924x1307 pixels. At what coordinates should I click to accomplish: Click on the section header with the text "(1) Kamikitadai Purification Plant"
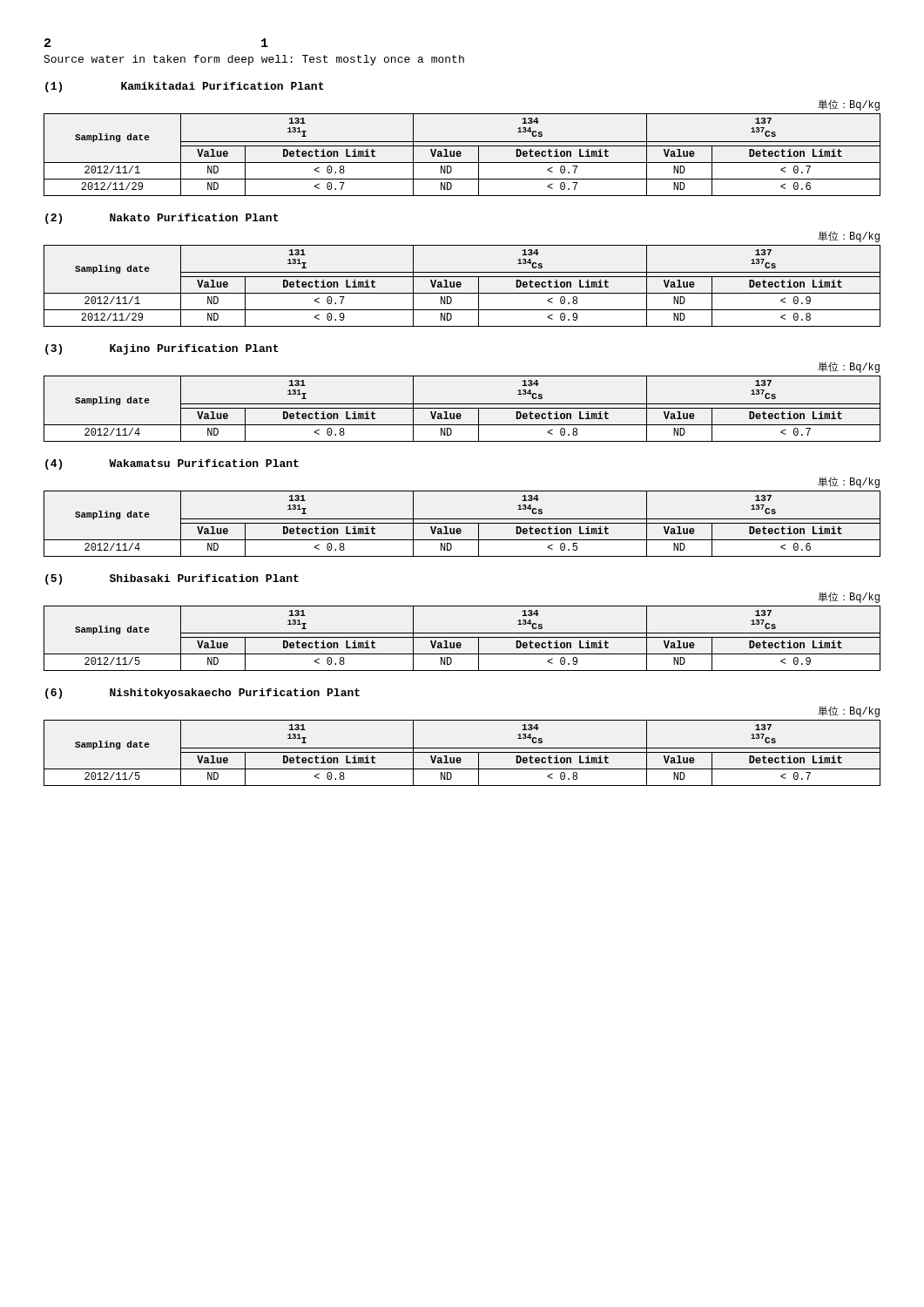point(184,87)
